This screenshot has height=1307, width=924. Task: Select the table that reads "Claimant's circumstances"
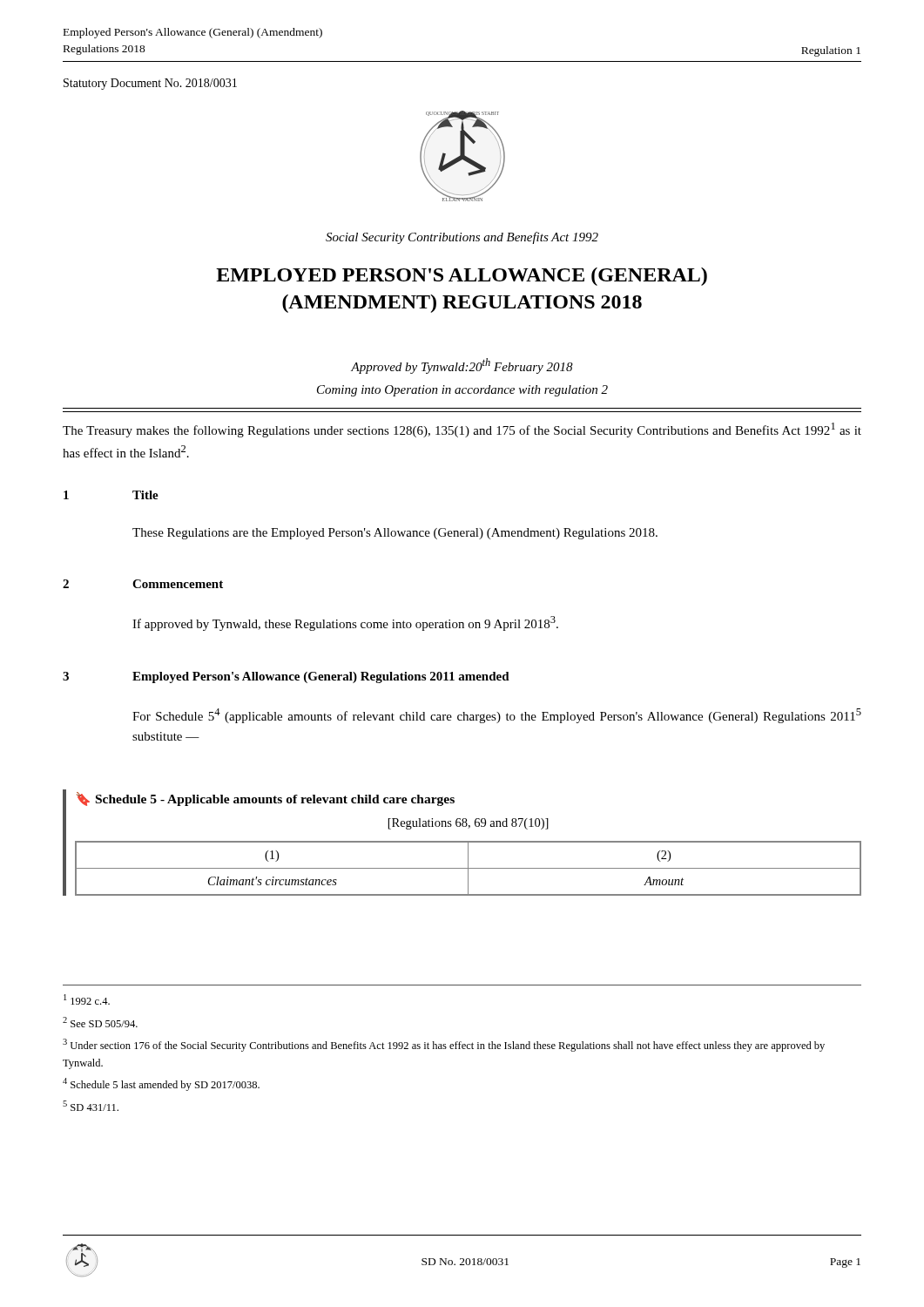468,868
